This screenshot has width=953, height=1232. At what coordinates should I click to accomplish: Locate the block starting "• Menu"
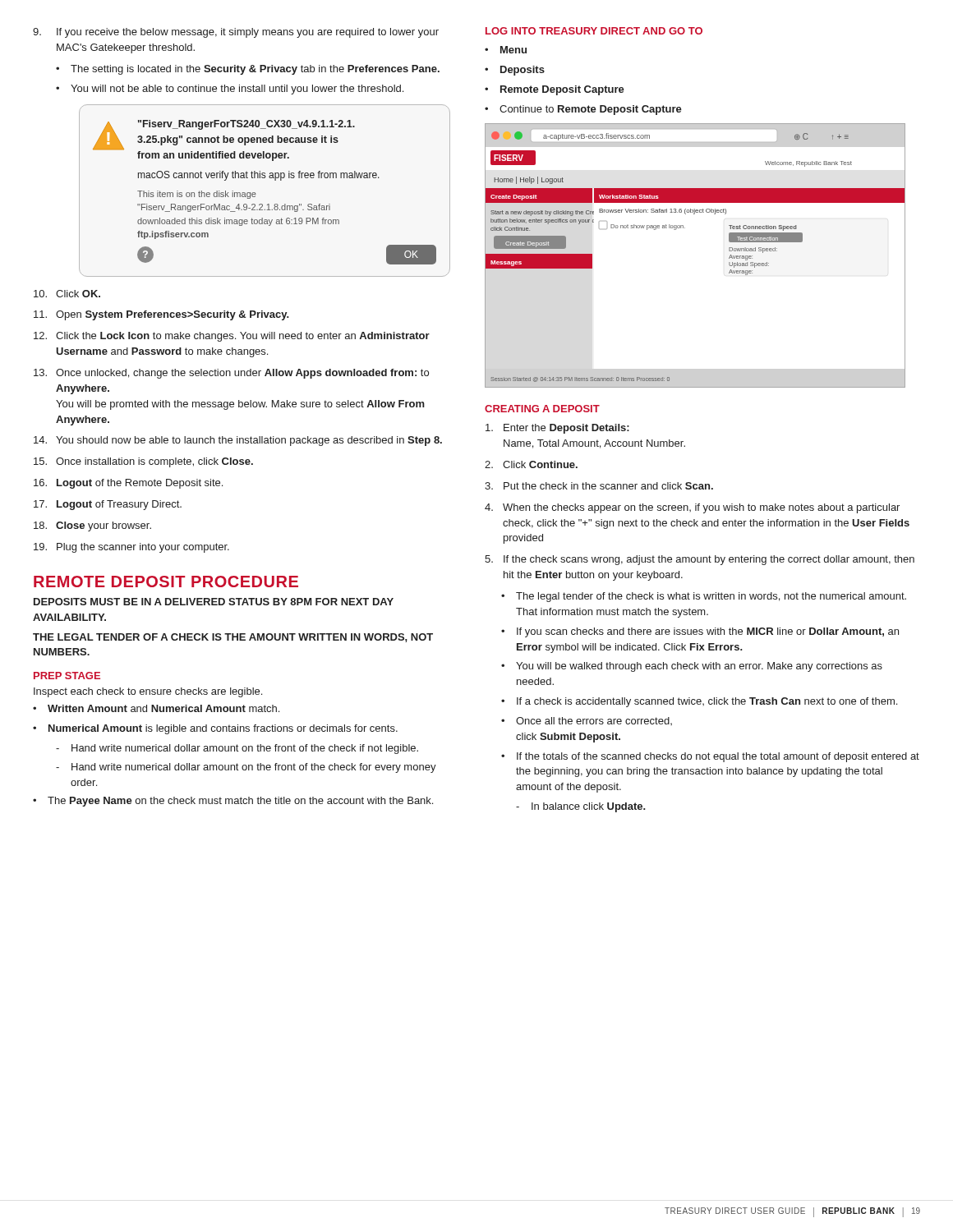[x=506, y=50]
